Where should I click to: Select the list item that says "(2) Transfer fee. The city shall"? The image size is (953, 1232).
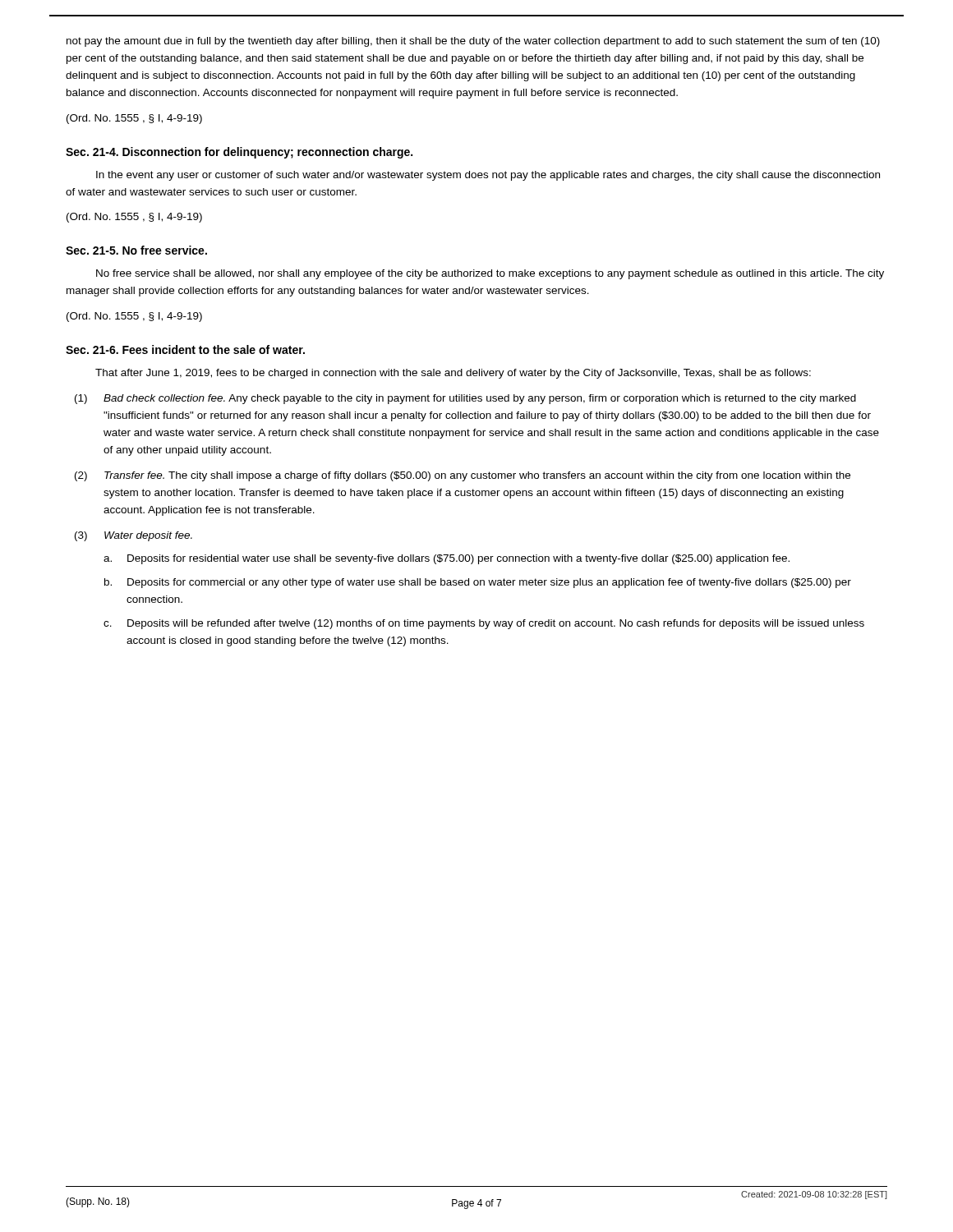tap(476, 493)
